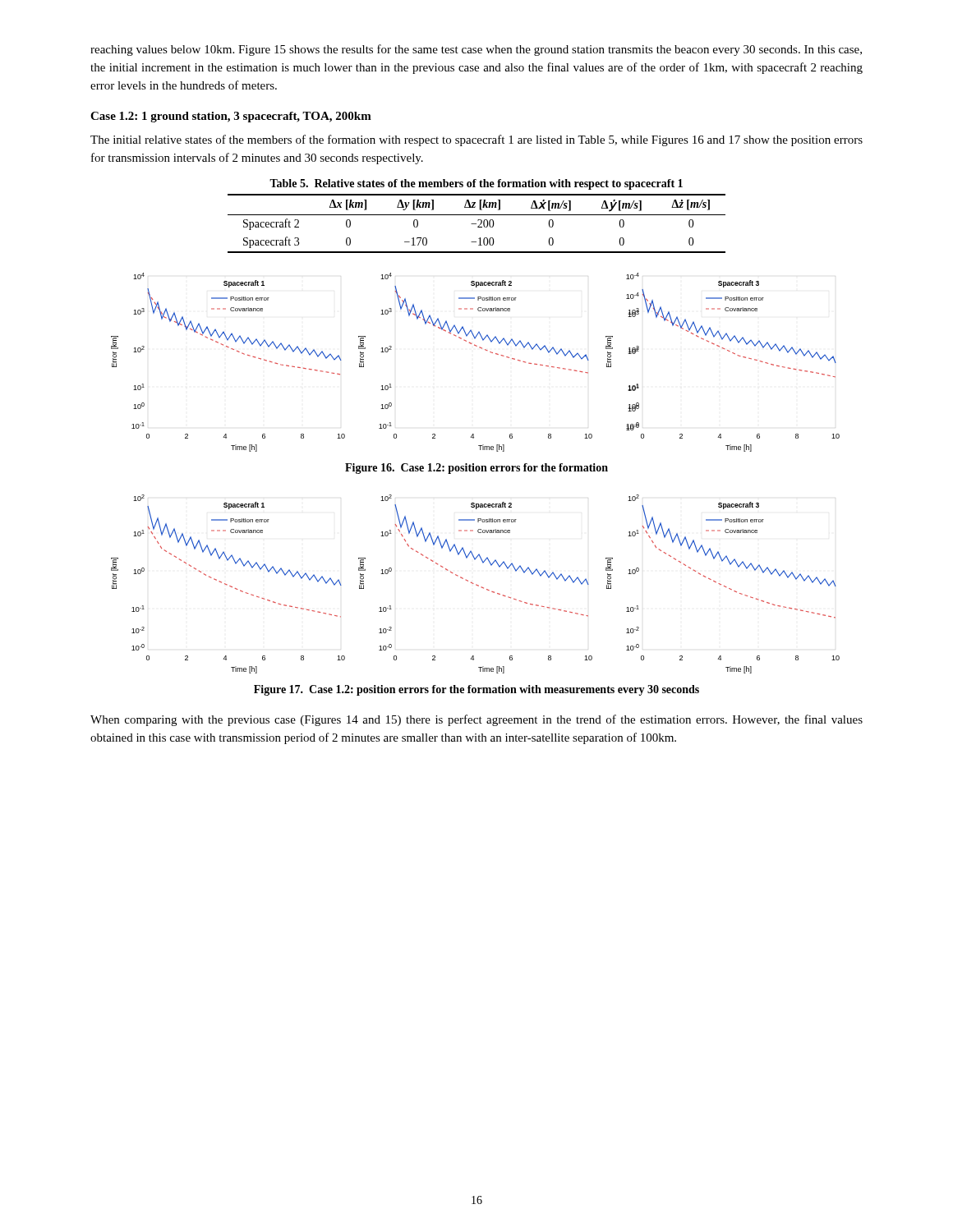The height and width of the screenshot is (1232, 953).
Task: Find the text block containing "reaching values below"
Action: tap(476, 67)
